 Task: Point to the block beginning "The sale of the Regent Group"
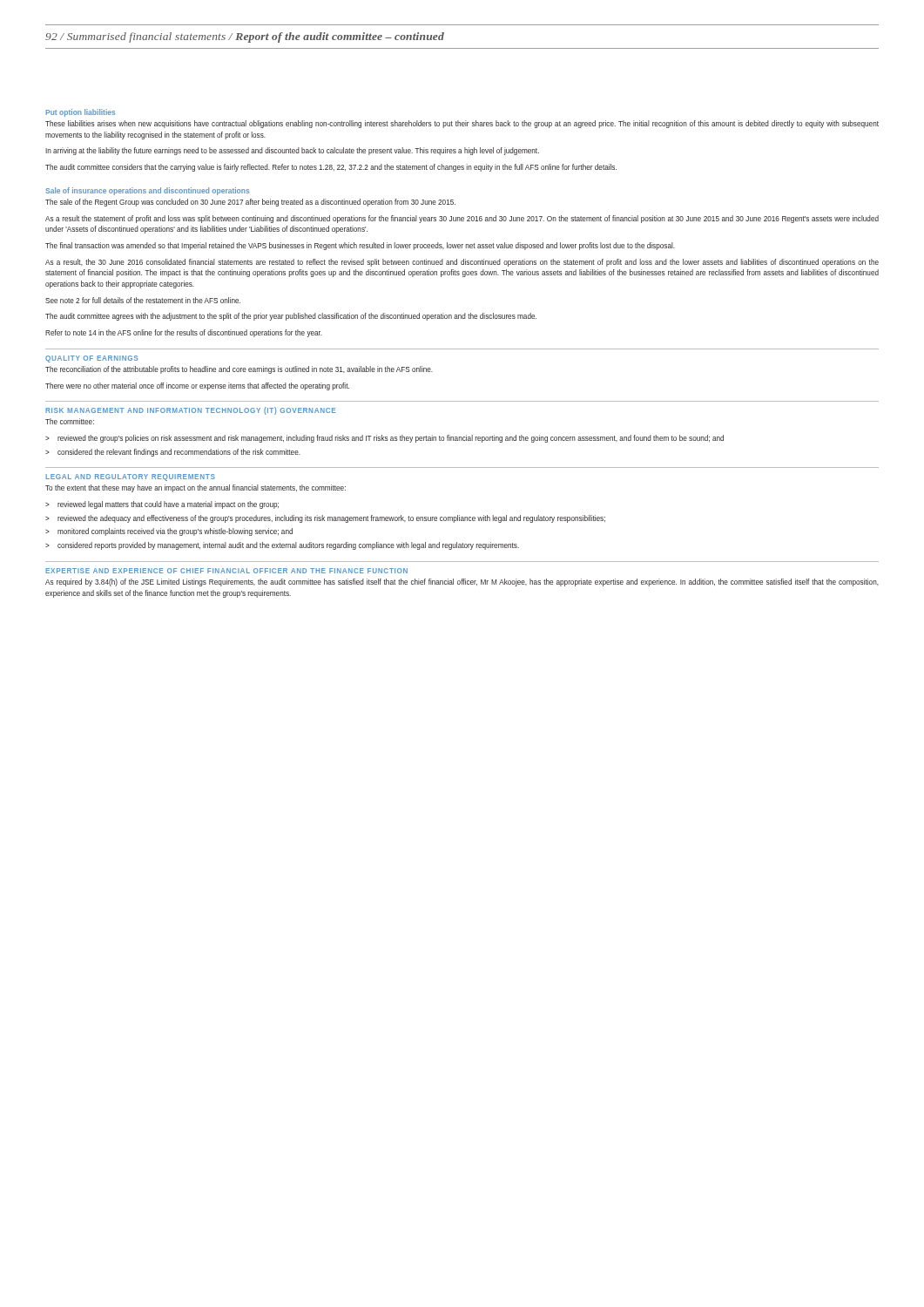click(251, 202)
